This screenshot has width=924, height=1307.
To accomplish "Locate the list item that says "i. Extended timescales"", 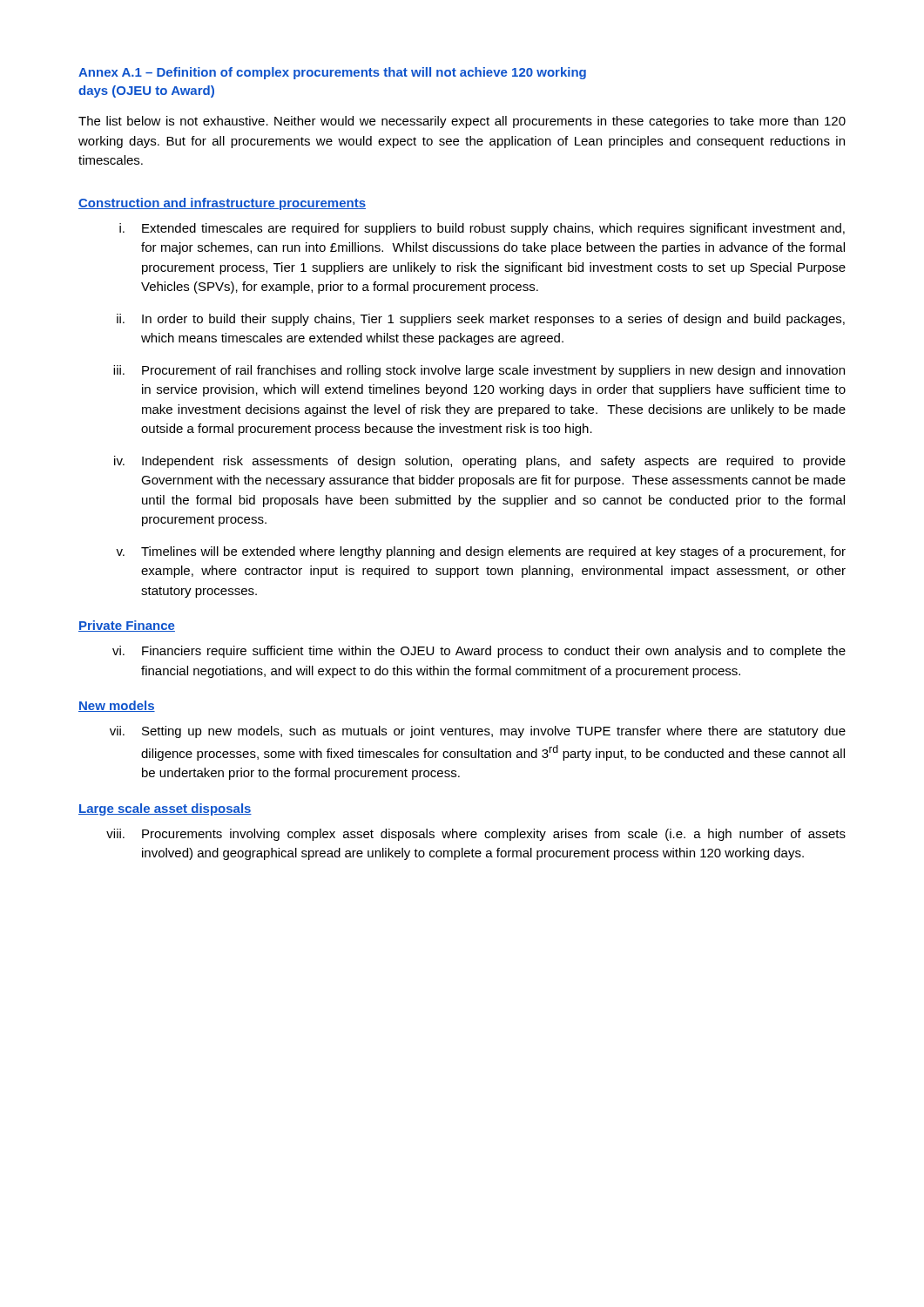I will point(462,257).
